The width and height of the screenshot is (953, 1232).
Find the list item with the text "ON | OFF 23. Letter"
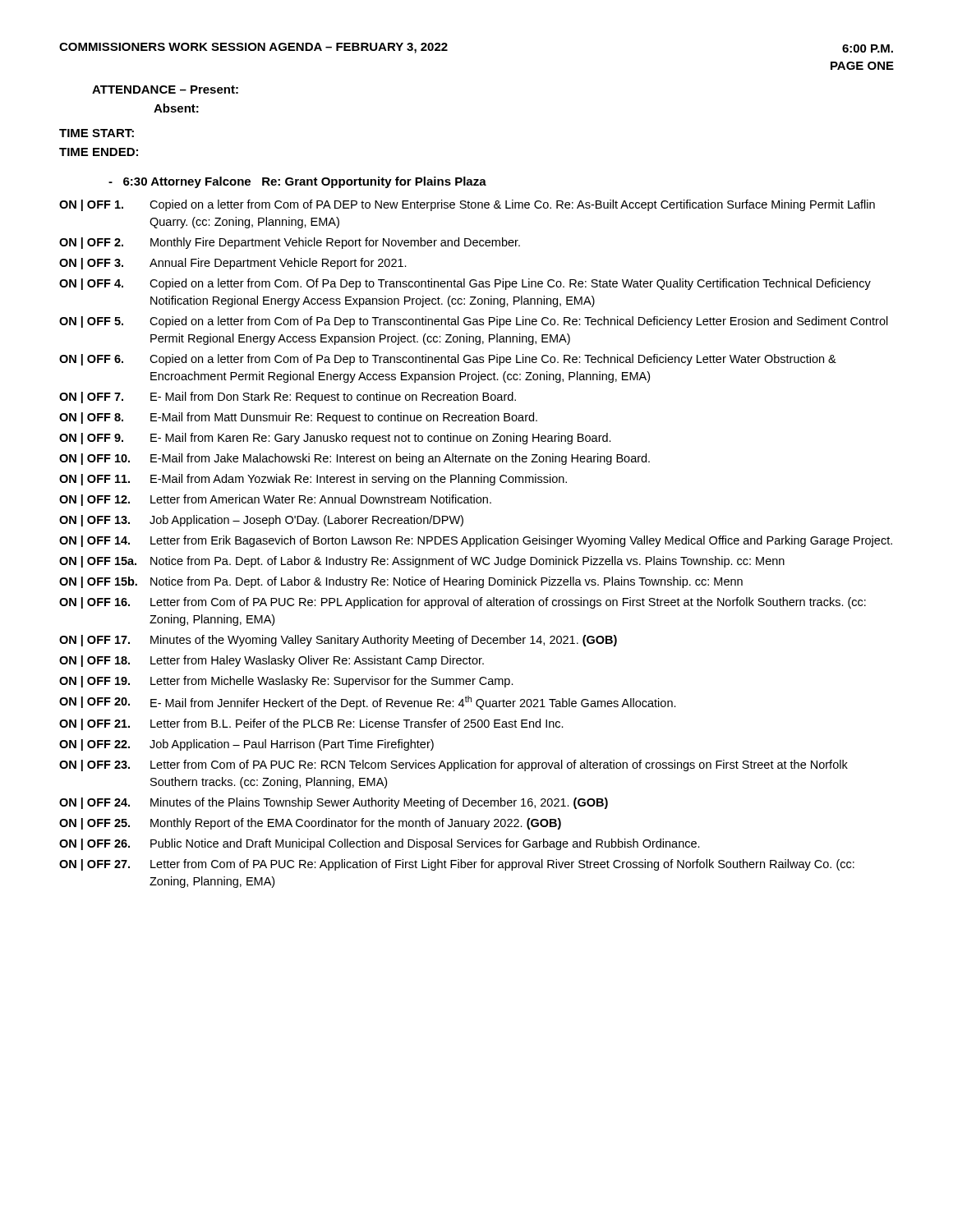(x=476, y=774)
